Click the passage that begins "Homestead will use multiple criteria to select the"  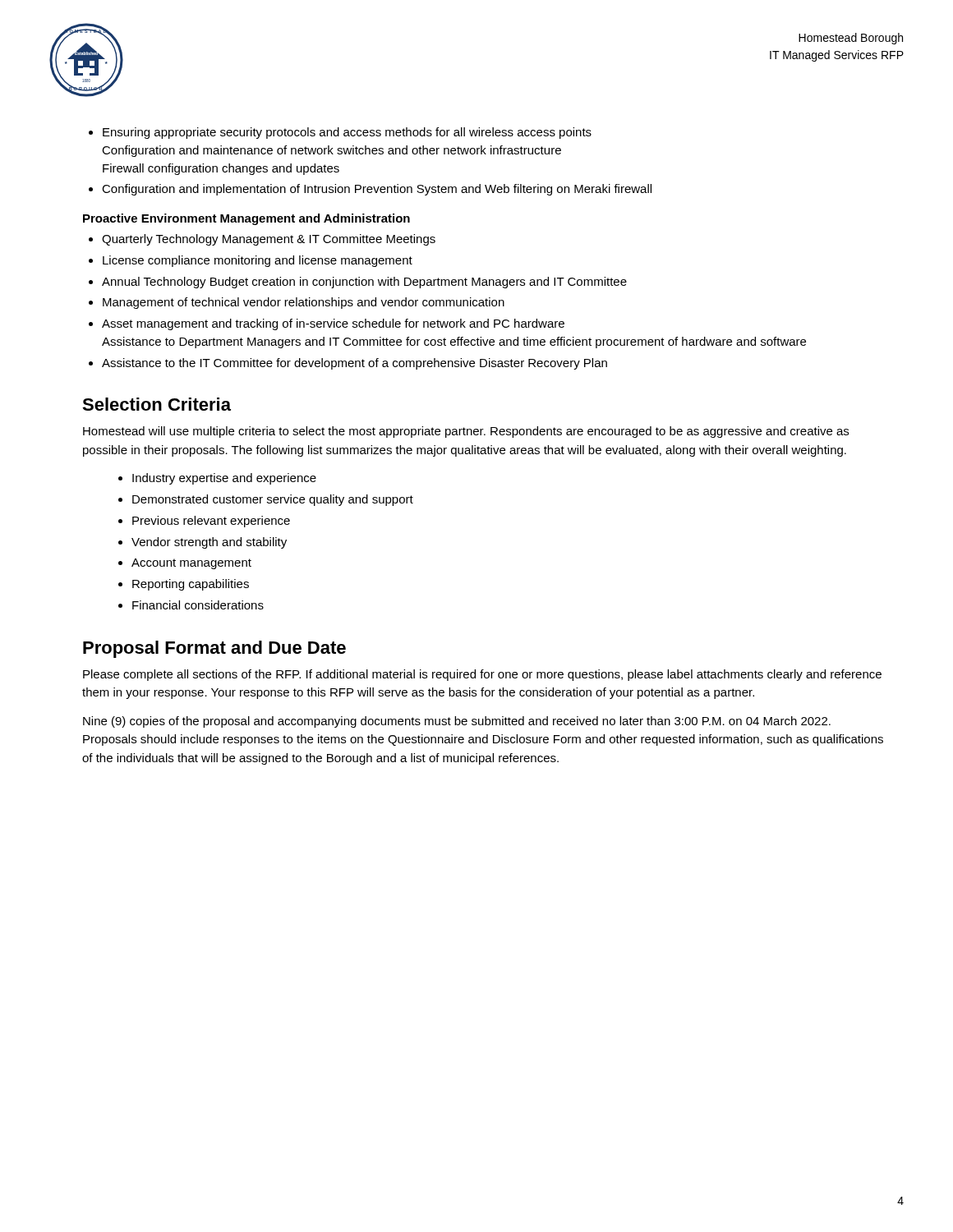(x=466, y=440)
